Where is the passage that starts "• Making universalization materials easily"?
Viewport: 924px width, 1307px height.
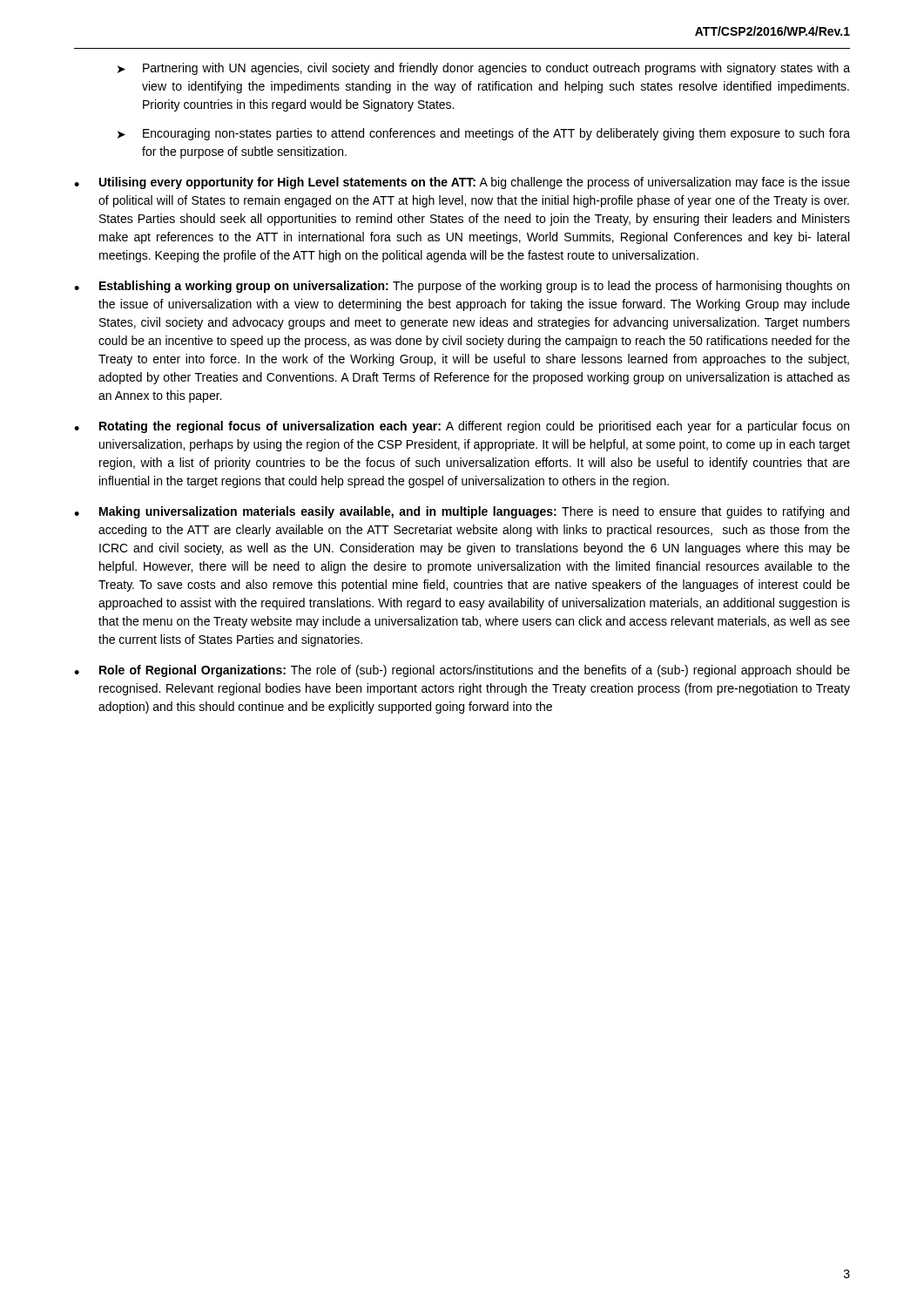462,576
